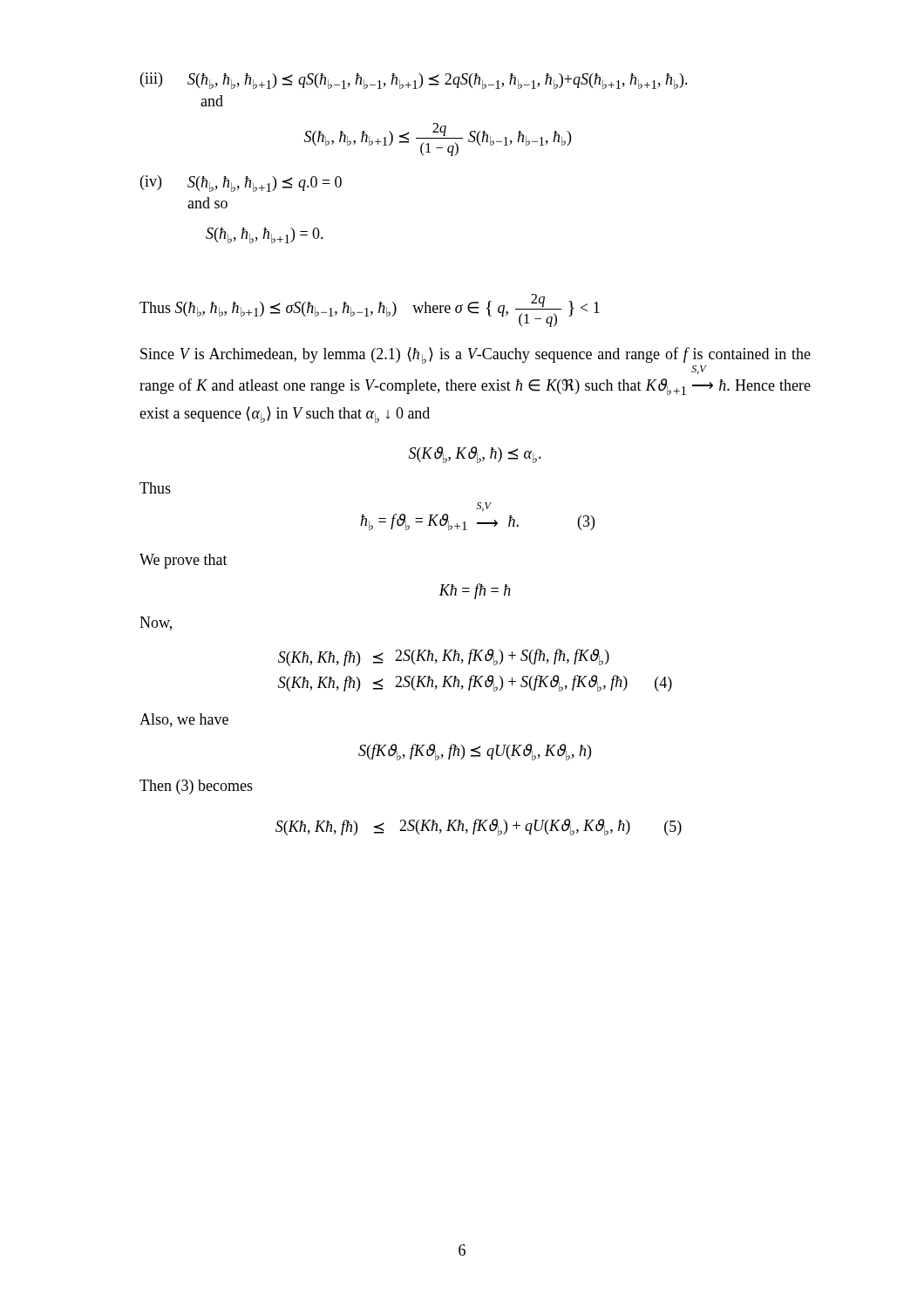924x1308 pixels.
Task: Find "Also, we have" on this page
Action: point(184,719)
